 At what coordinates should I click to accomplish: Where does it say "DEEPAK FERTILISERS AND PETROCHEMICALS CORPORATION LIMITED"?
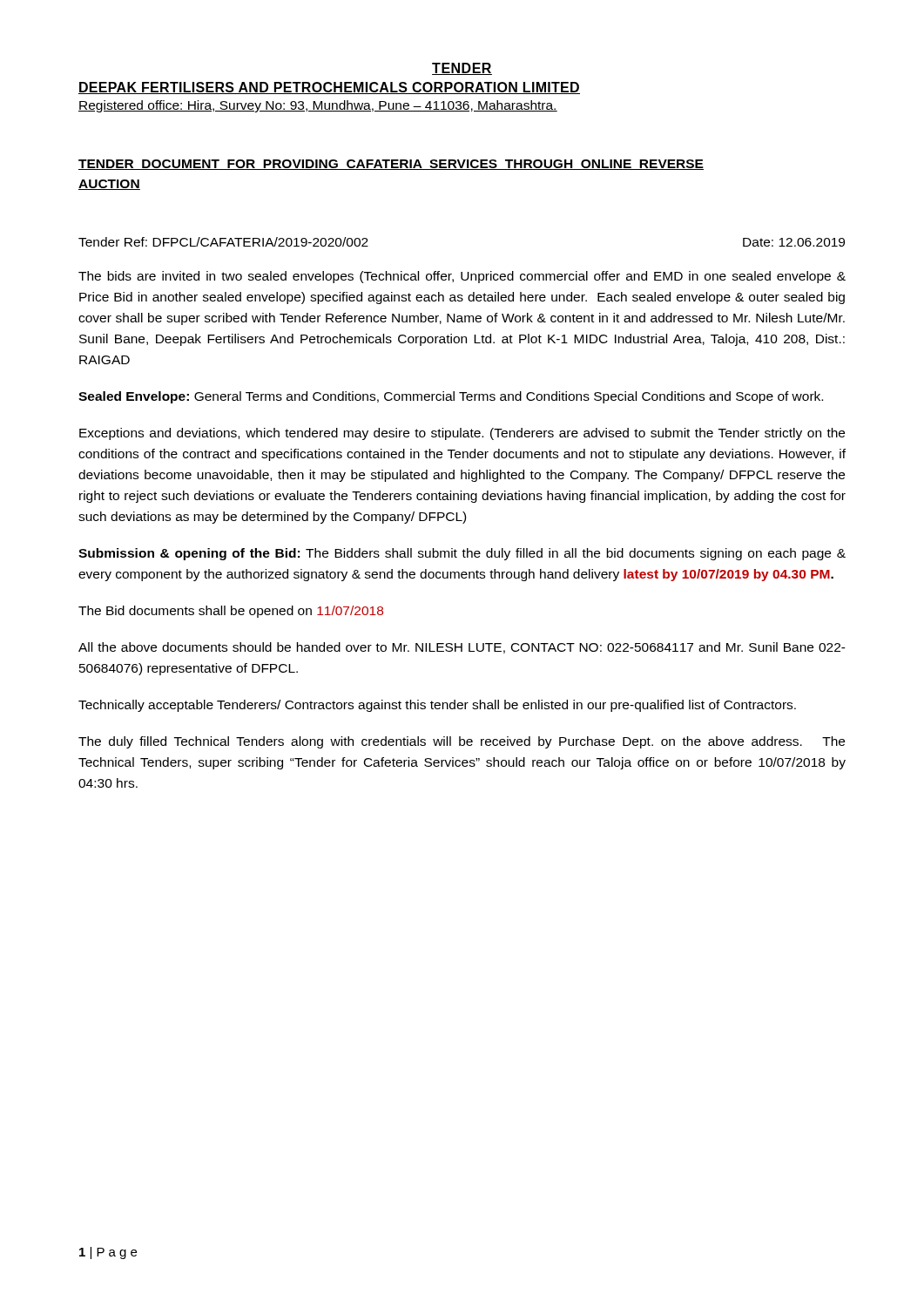pos(329,88)
